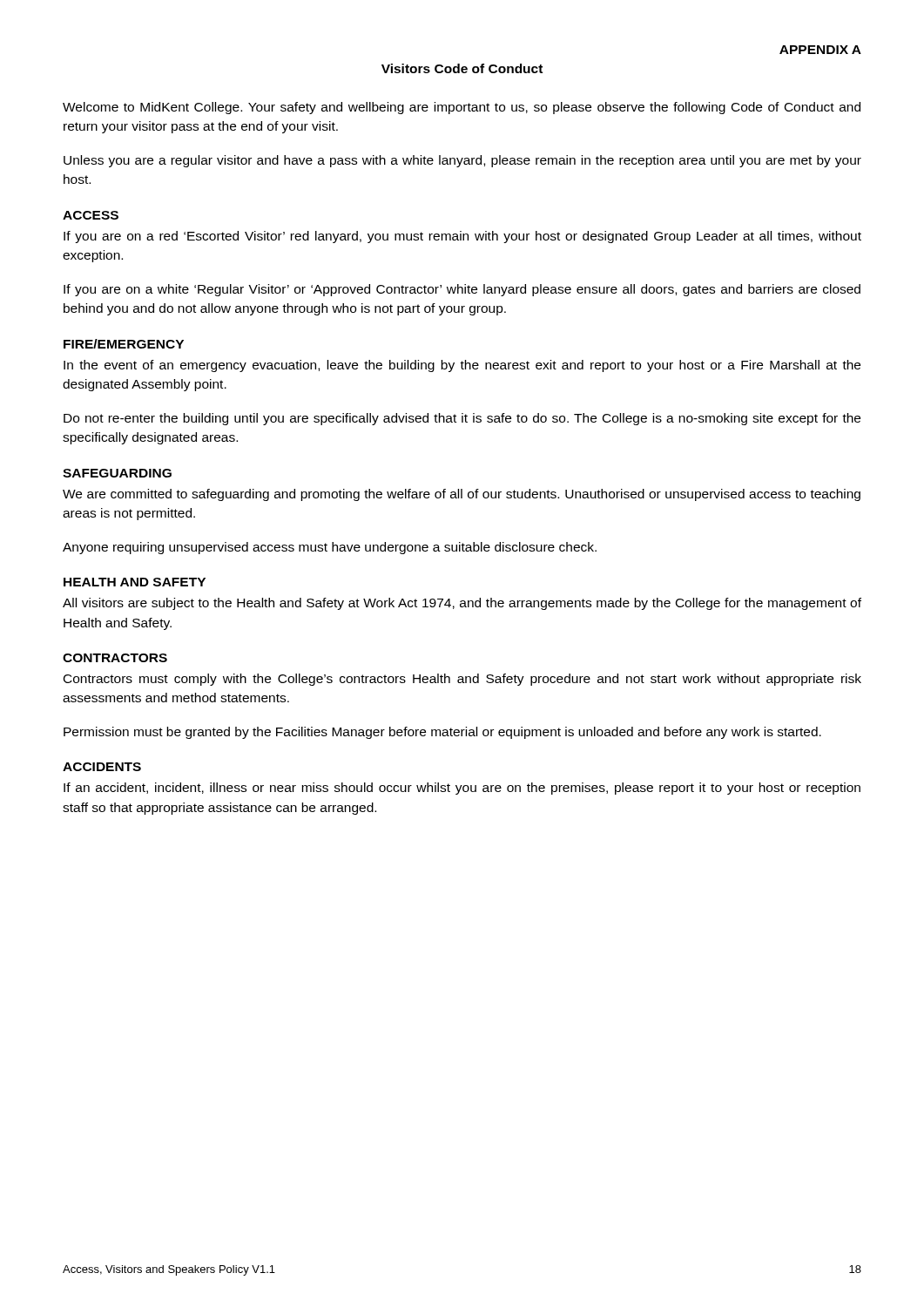
Task: Point to the block beginning "Permission must be"
Action: (442, 731)
